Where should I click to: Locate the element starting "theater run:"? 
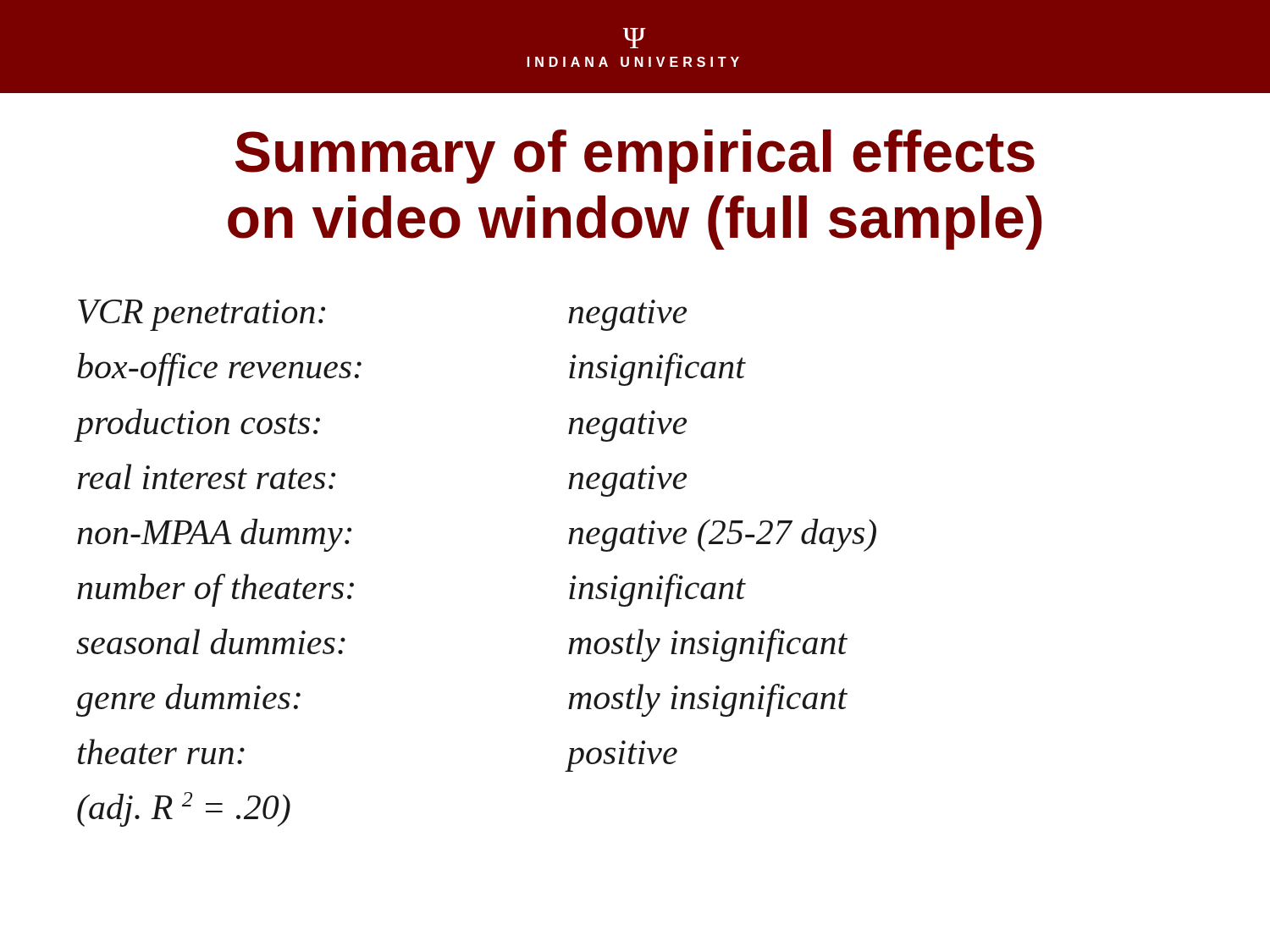pyautogui.click(x=162, y=752)
